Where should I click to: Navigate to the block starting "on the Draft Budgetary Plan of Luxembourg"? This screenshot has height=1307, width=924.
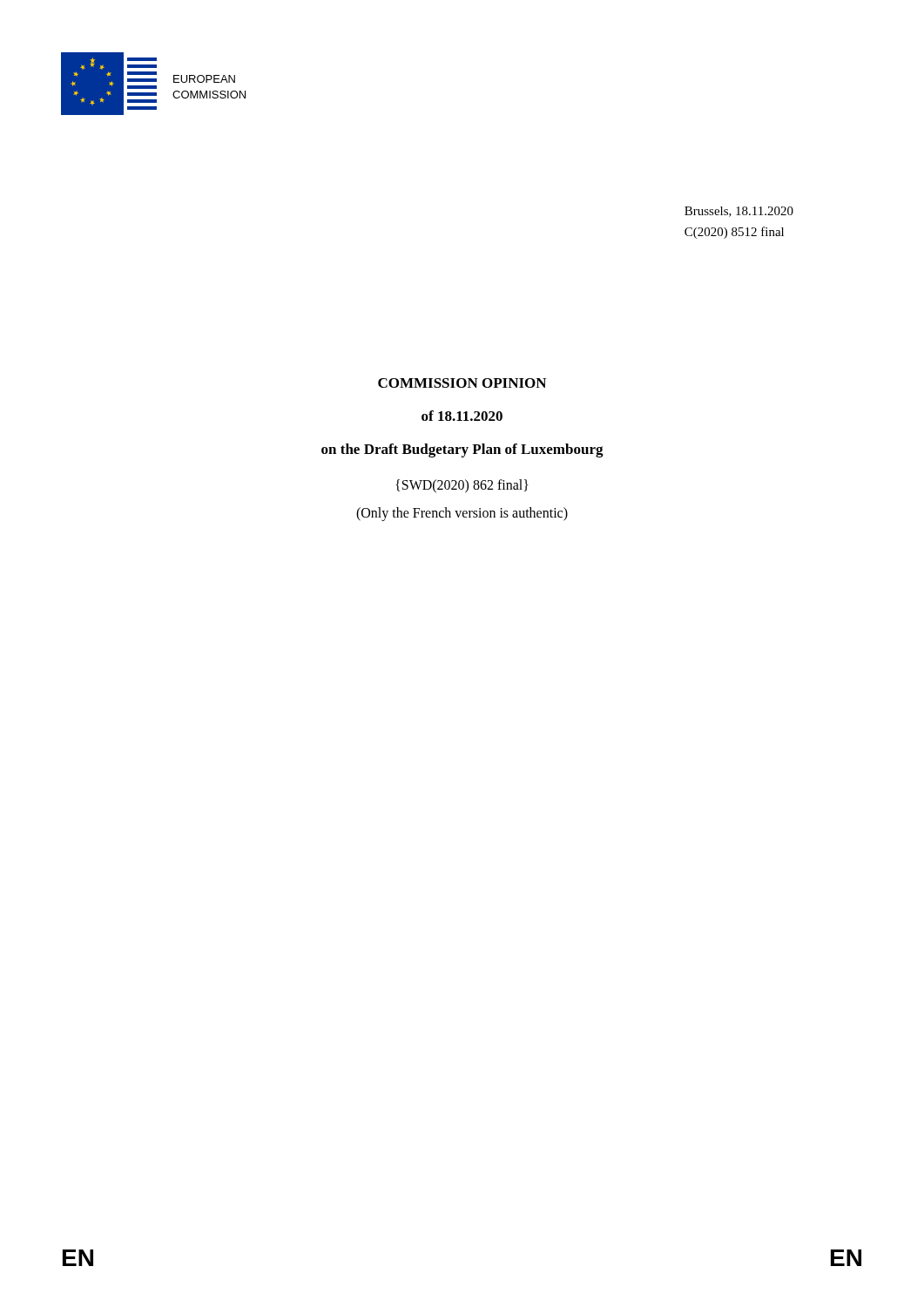pos(462,449)
